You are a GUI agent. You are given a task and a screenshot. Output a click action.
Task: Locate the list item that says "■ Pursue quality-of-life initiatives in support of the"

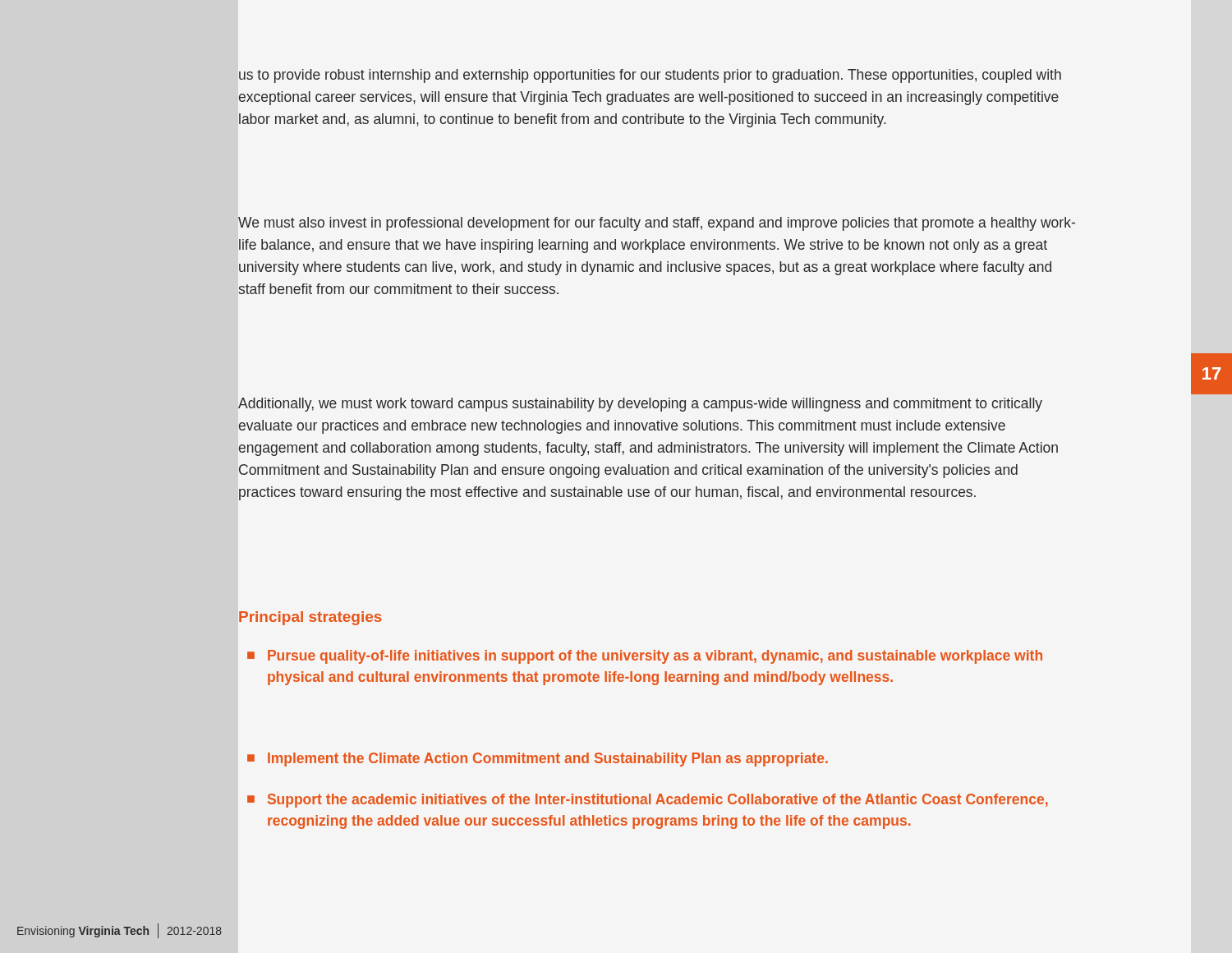coord(657,666)
